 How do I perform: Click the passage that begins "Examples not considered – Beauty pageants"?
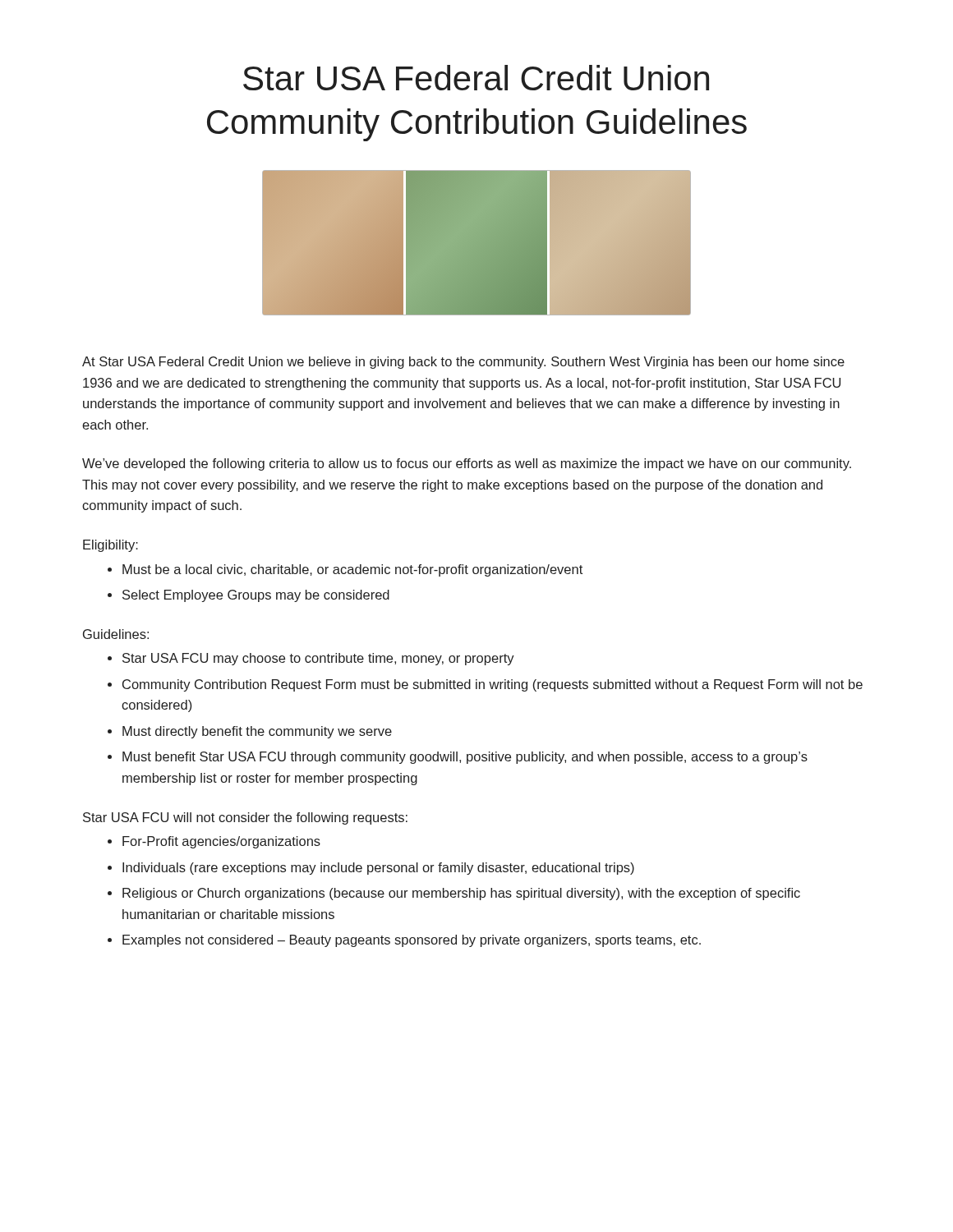pyautogui.click(x=412, y=940)
